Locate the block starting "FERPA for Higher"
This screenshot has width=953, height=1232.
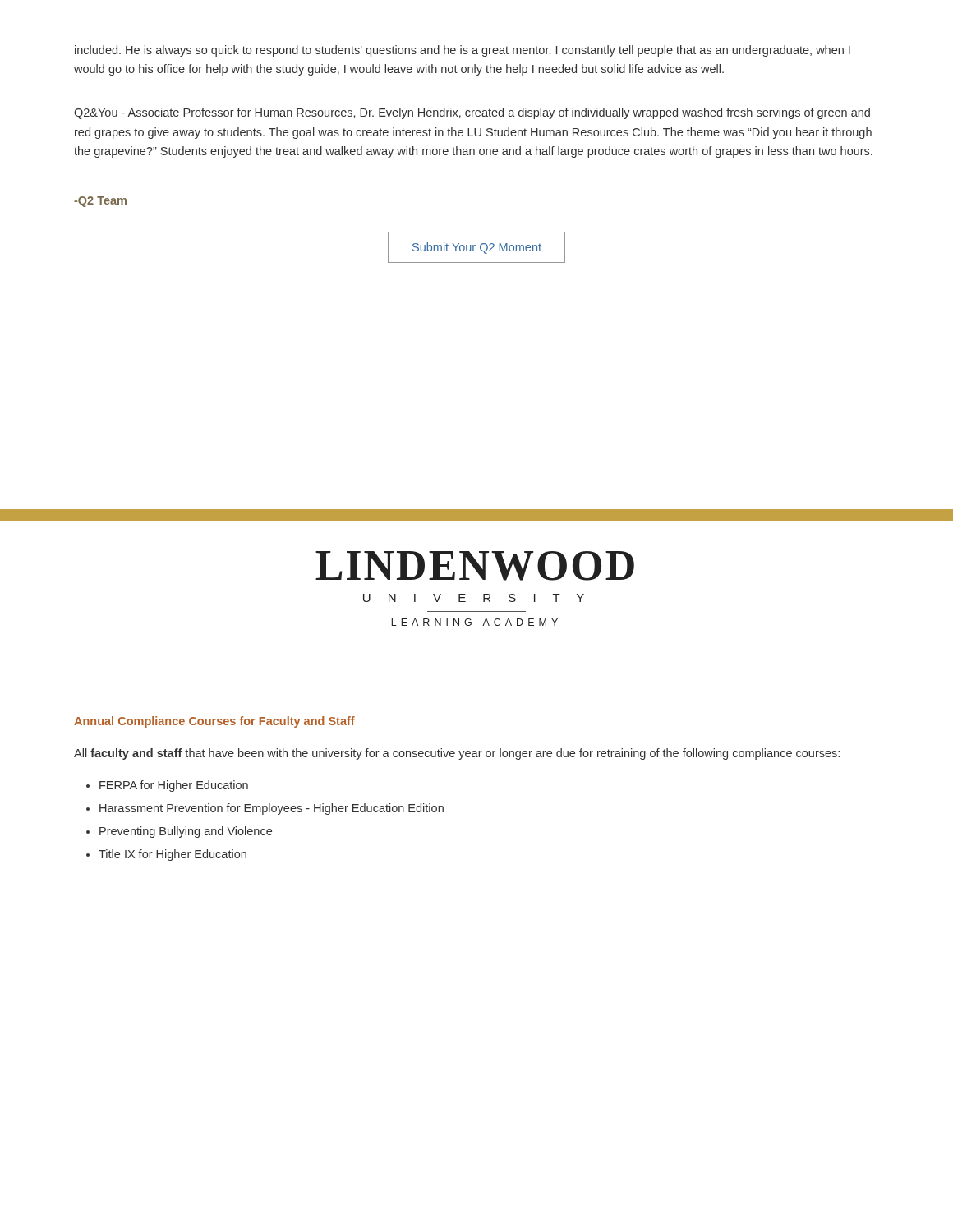tap(174, 785)
